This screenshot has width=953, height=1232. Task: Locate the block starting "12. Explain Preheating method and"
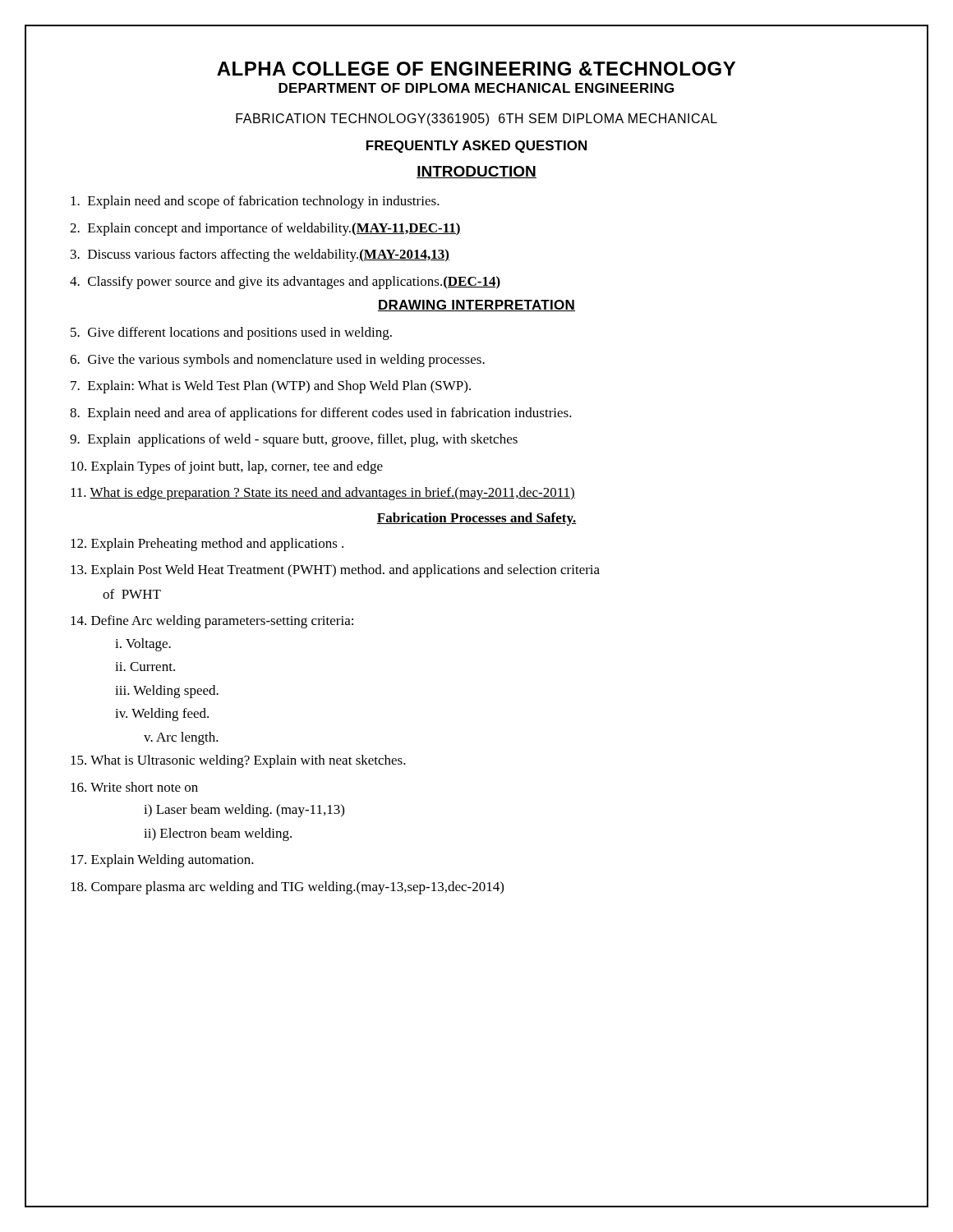click(x=207, y=543)
